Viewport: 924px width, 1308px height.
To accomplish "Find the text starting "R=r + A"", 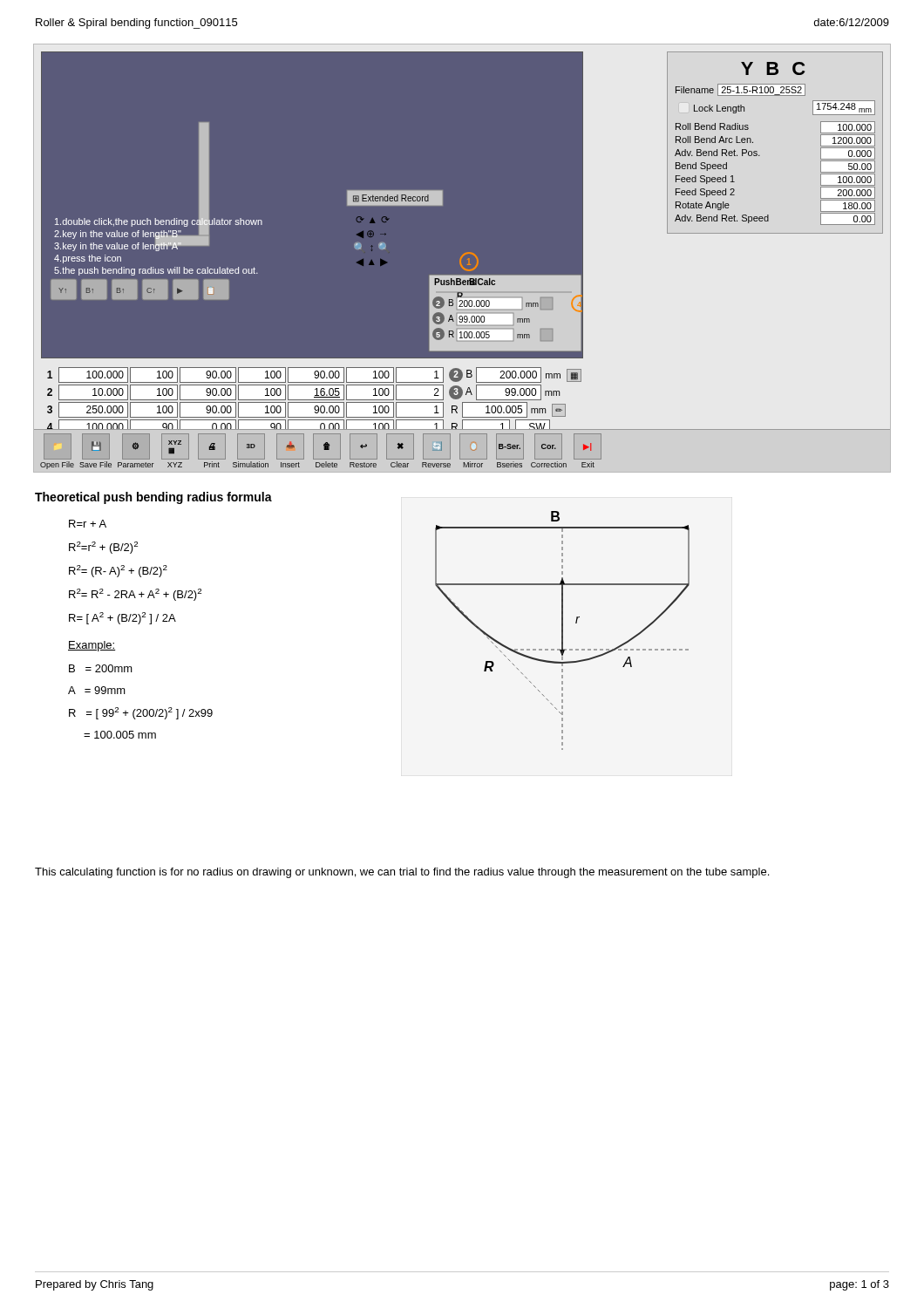I will click(x=87, y=524).
